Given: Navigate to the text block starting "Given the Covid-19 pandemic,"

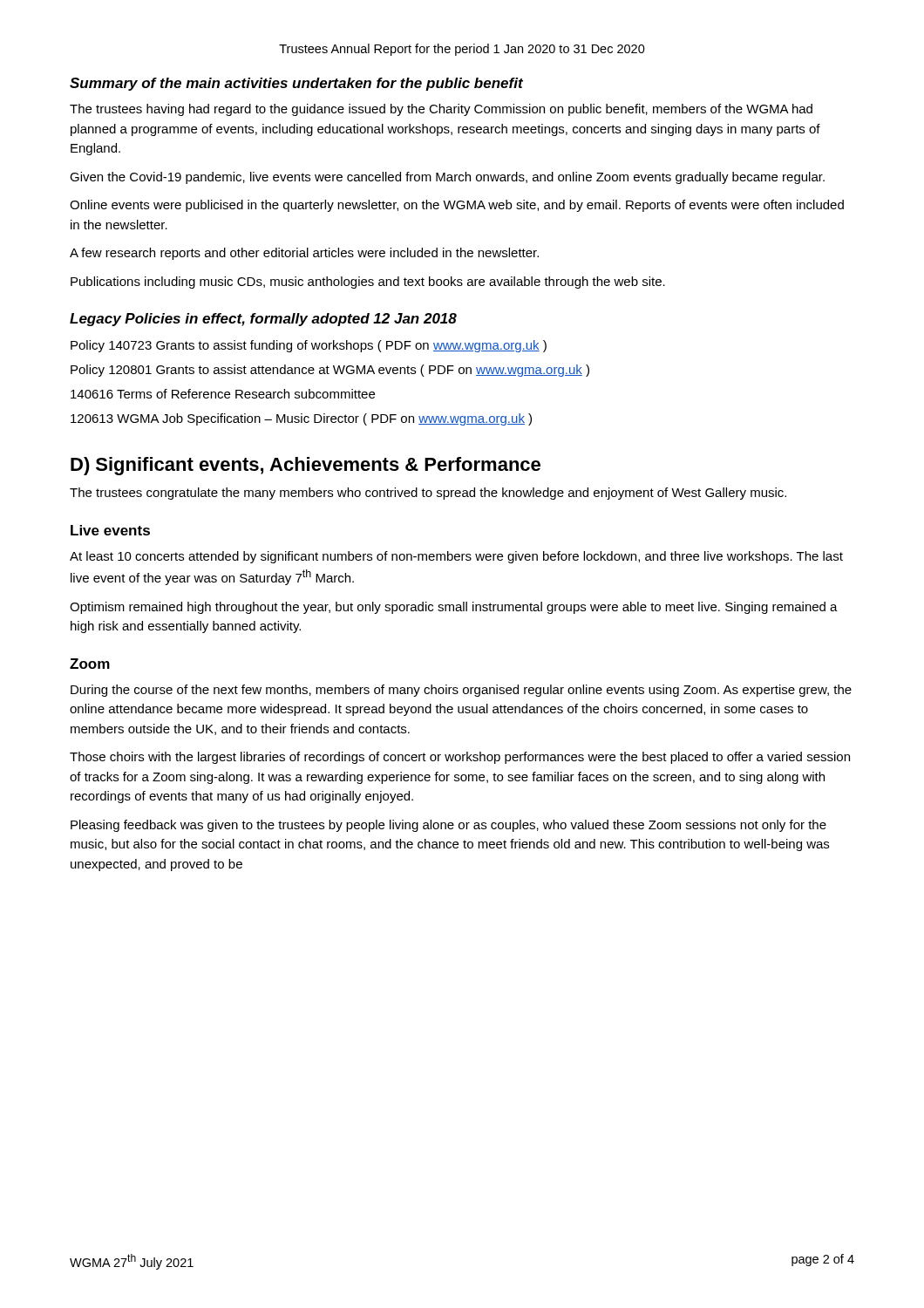Looking at the screenshot, I should pos(448,176).
